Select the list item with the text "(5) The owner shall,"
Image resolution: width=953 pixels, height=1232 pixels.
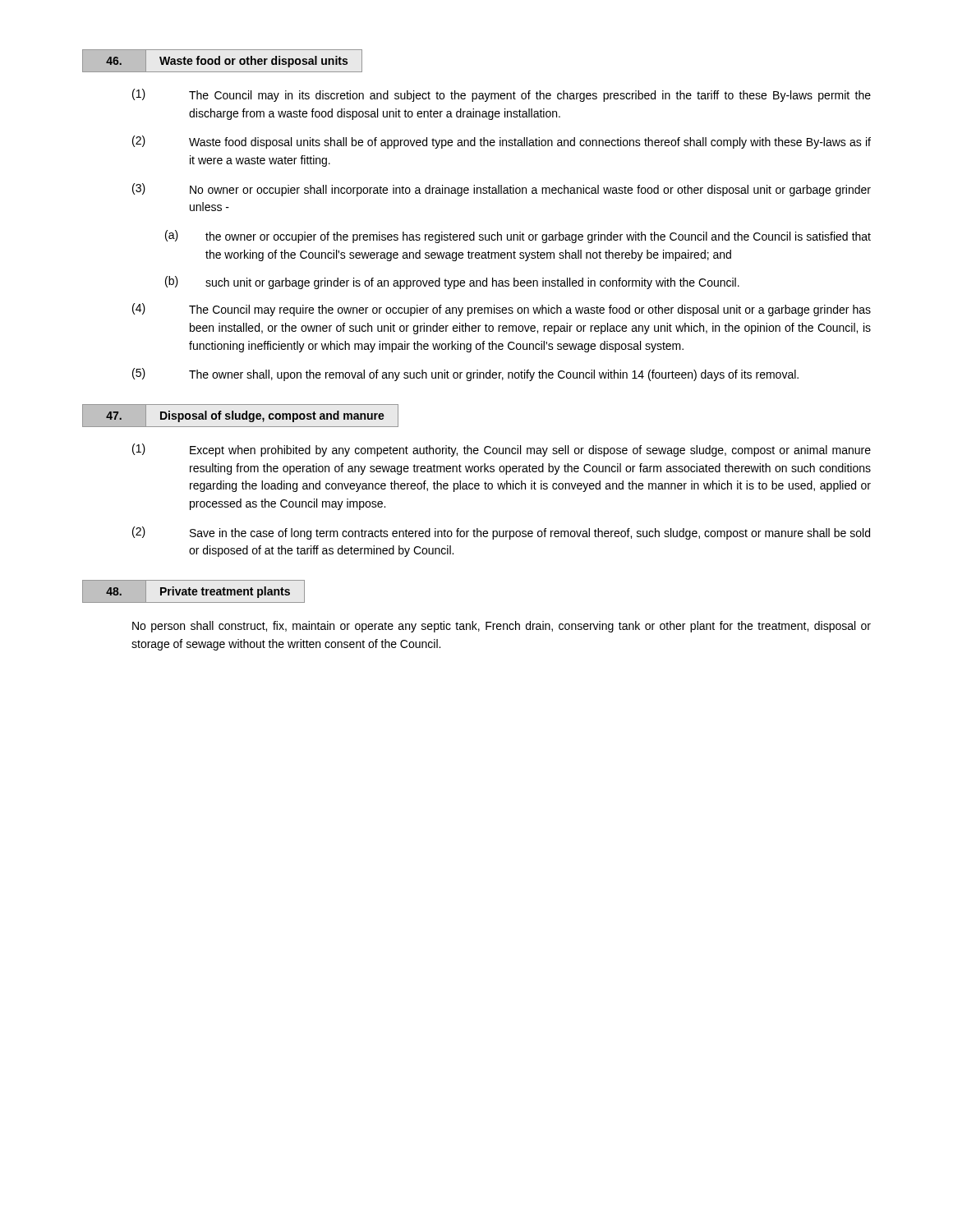[x=501, y=375]
